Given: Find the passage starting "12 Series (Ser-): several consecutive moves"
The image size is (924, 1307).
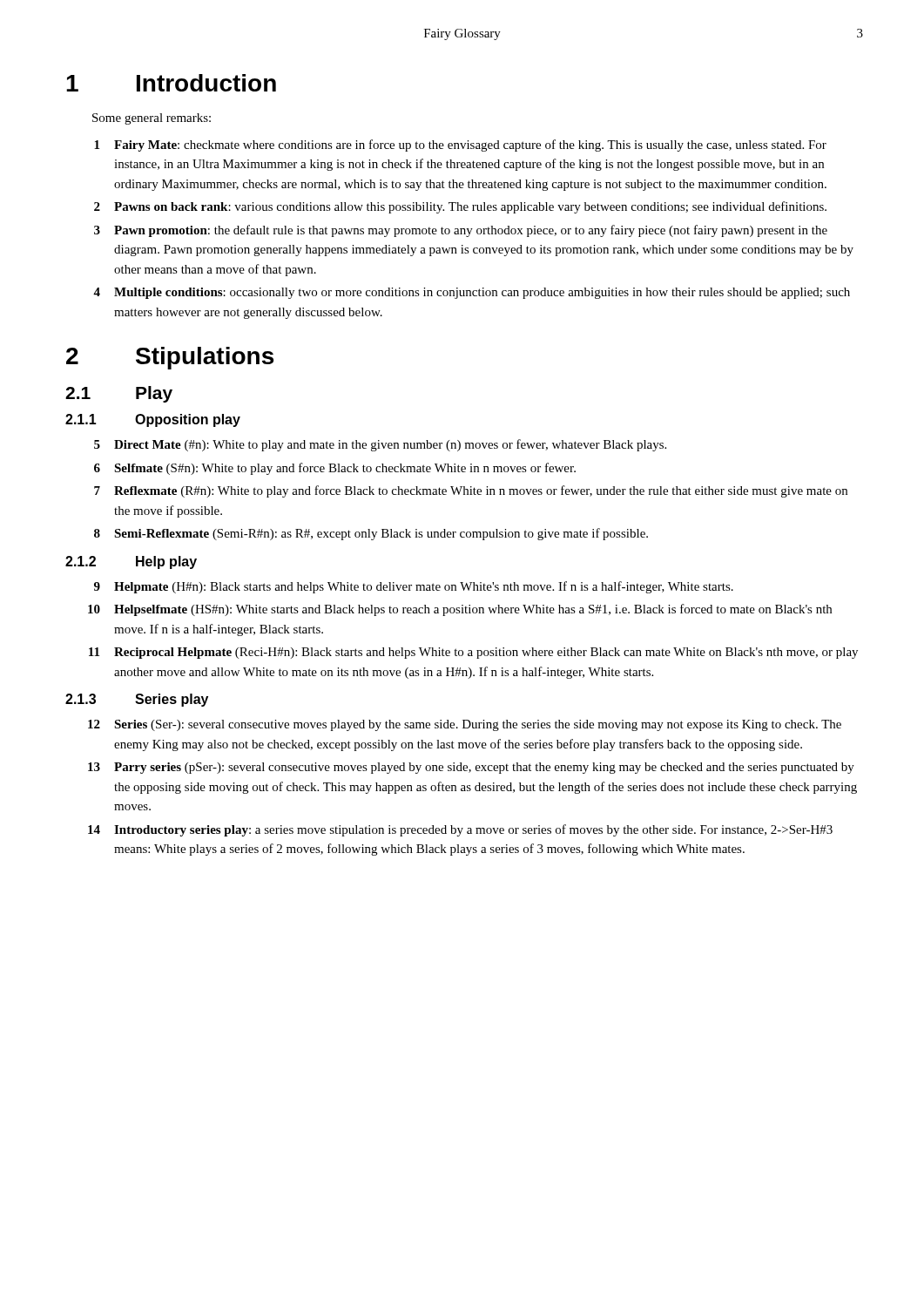Looking at the screenshot, I should (462, 734).
